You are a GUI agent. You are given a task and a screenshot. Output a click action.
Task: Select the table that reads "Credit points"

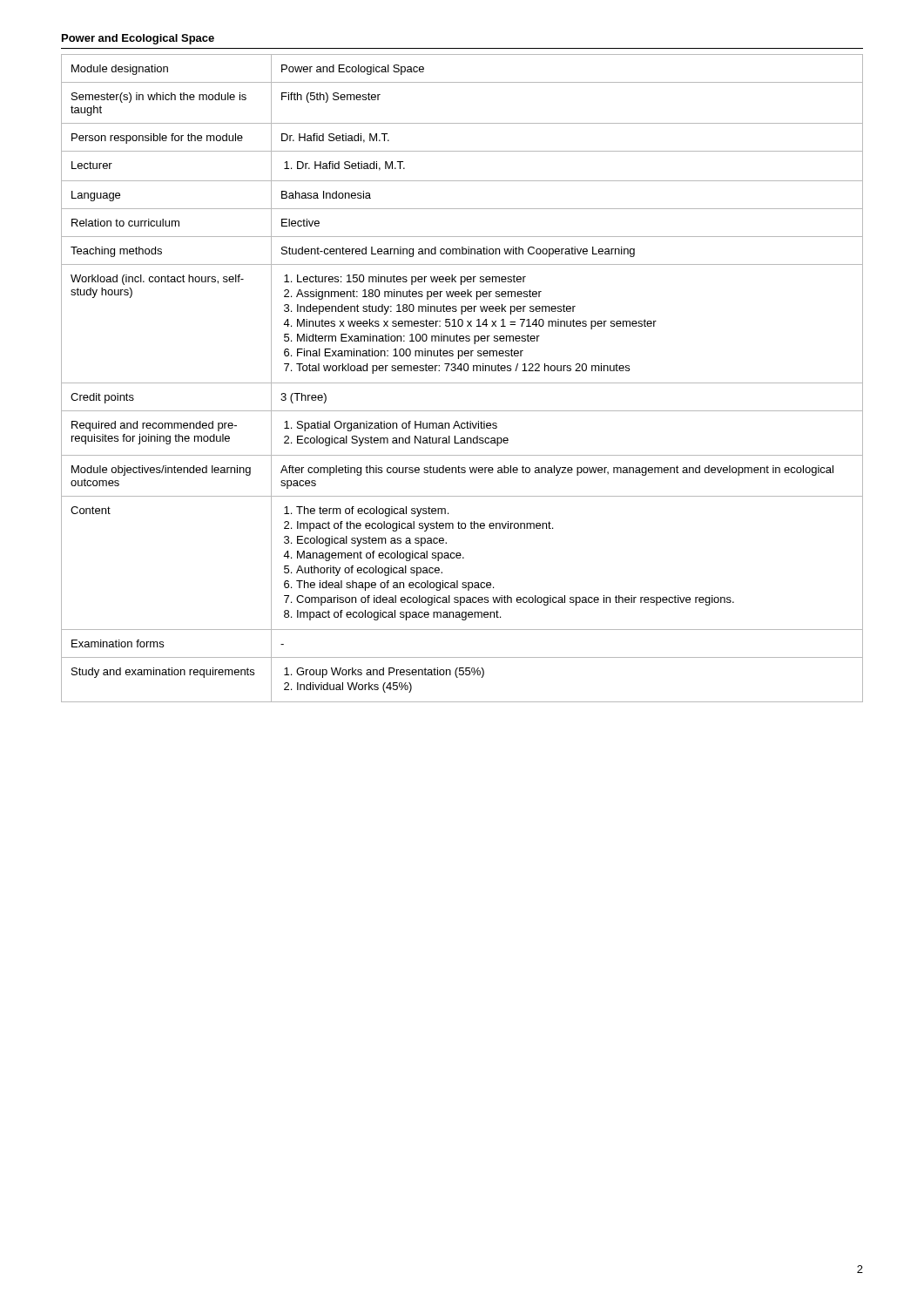point(462,378)
